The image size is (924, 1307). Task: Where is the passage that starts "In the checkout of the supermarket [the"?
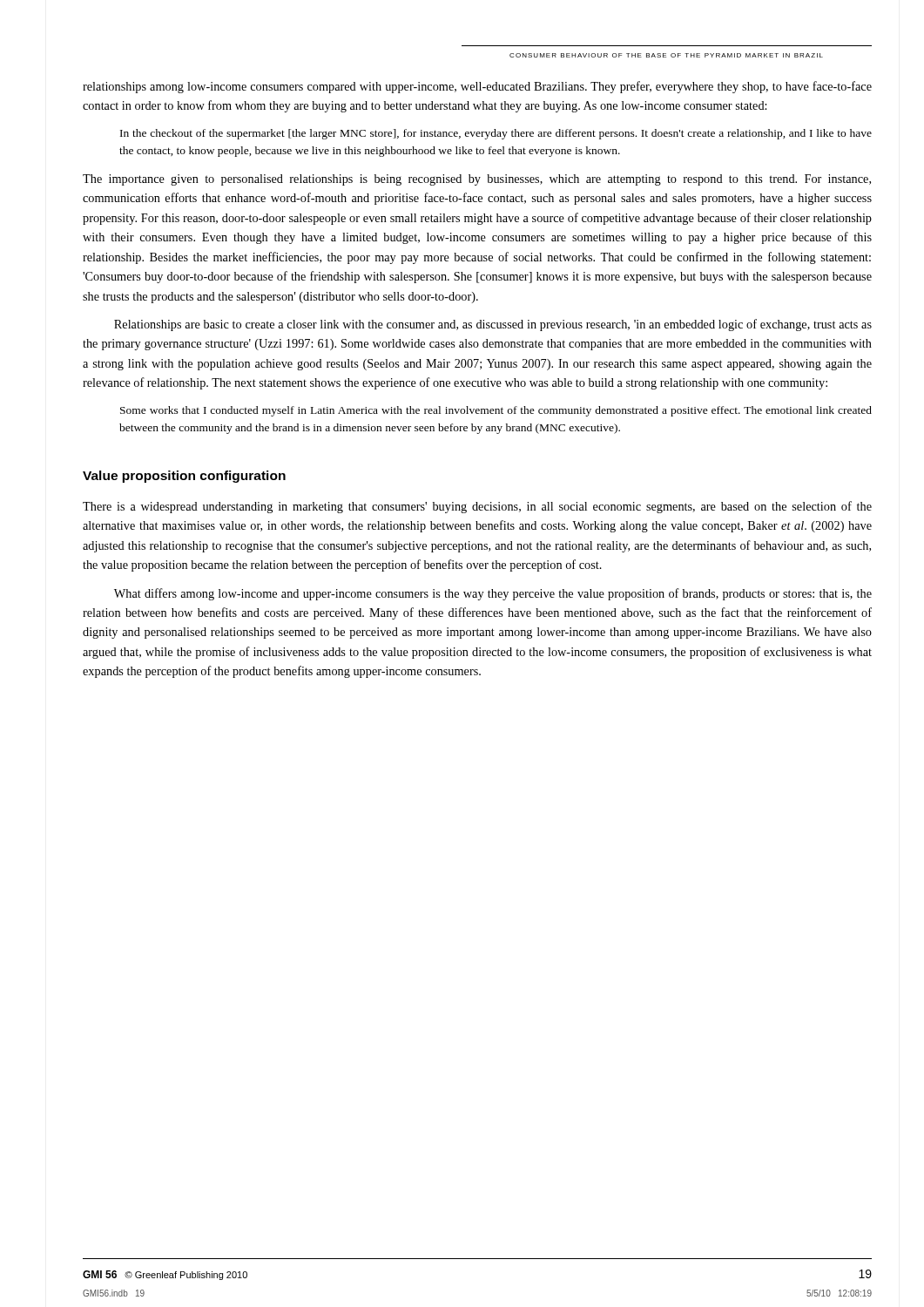495,142
